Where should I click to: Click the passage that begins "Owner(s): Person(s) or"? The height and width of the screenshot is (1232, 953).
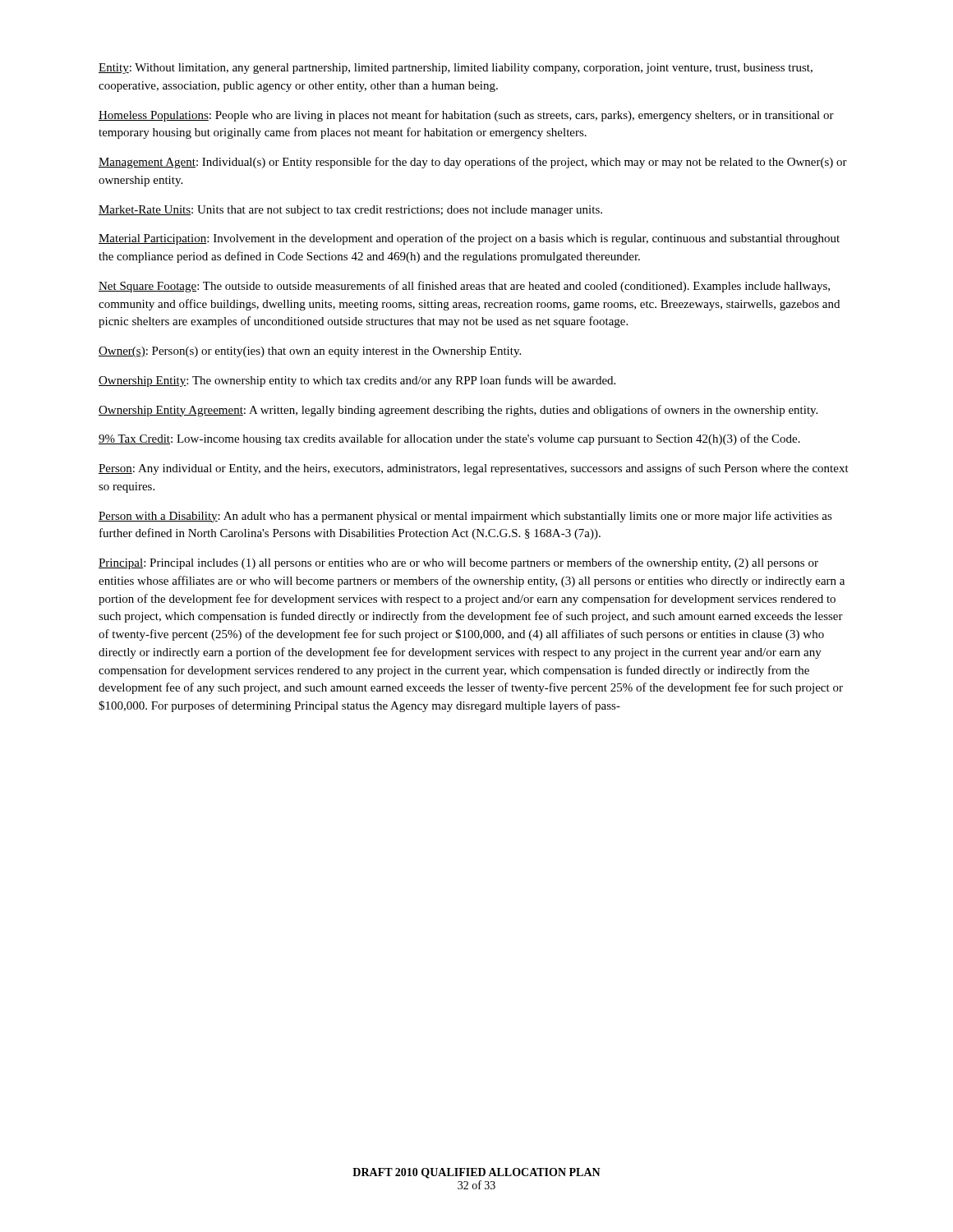[310, 351]
